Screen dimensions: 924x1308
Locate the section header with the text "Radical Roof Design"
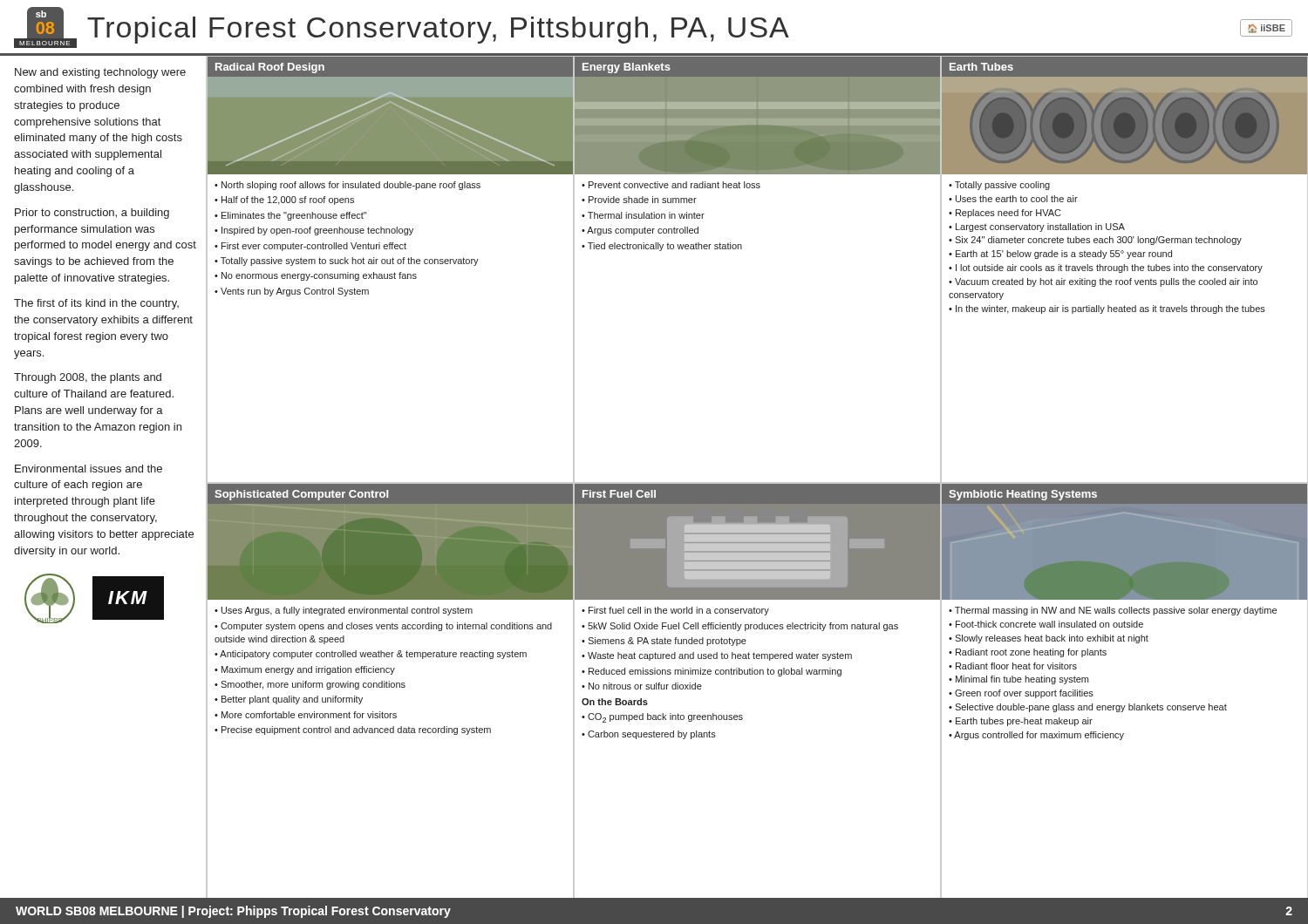point(270,67)
